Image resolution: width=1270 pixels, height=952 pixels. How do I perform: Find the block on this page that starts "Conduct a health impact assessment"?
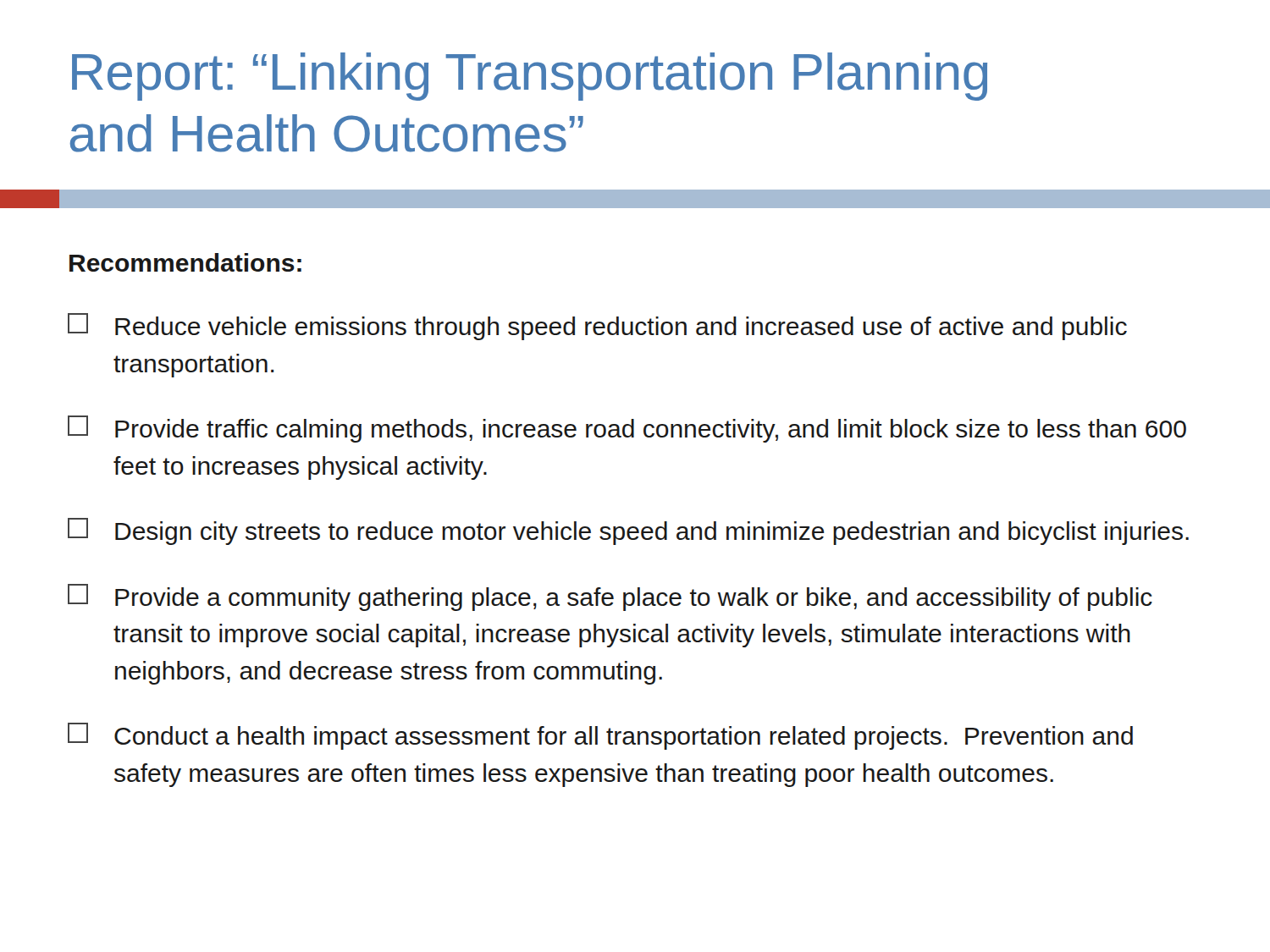point(635,755)
